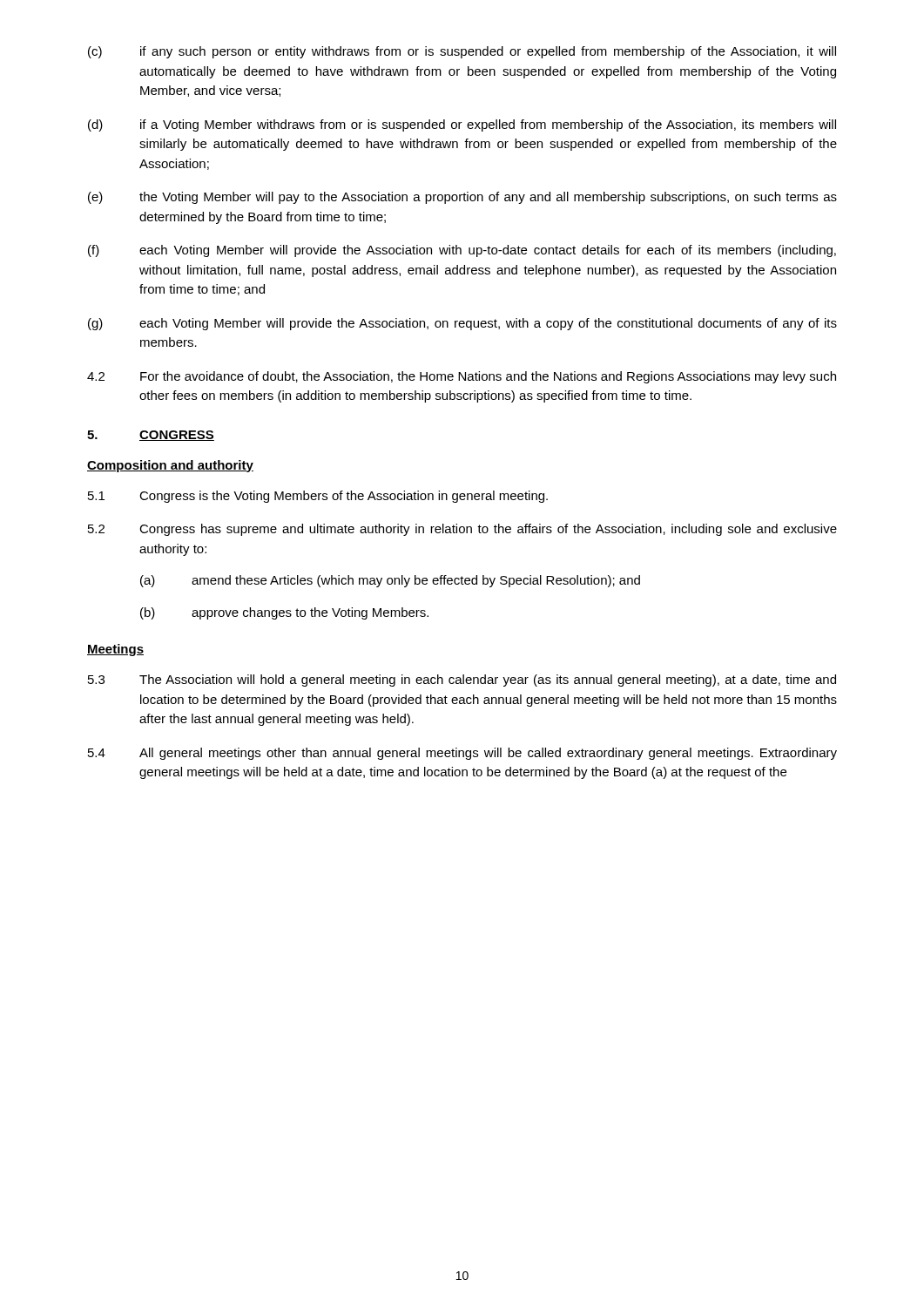Find the text starting "5. CONGRESS"
Viewport: 924px width, 1307px height.
click(x=151, y=434)
